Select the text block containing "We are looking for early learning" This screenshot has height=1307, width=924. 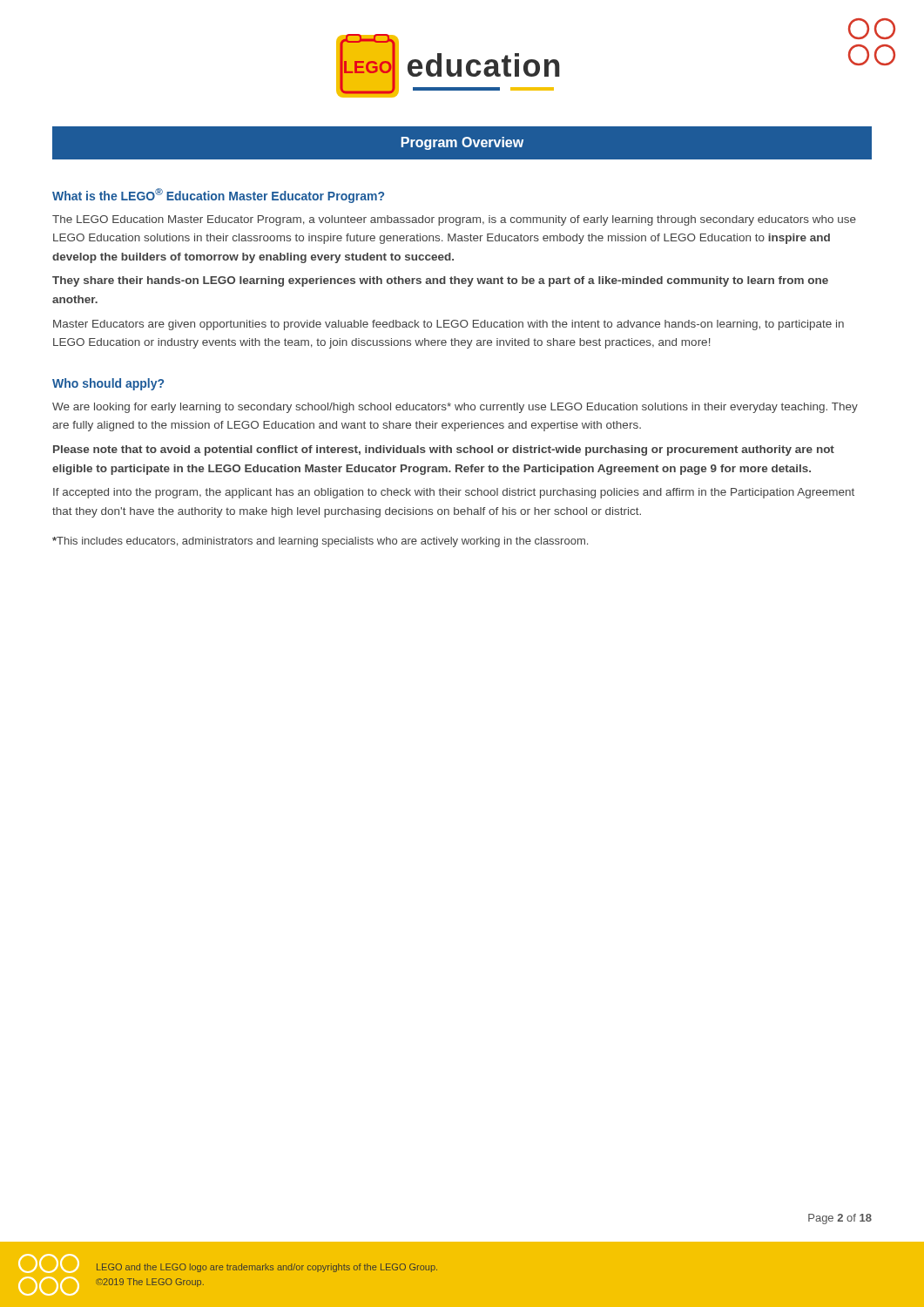[x=455, y=416]
